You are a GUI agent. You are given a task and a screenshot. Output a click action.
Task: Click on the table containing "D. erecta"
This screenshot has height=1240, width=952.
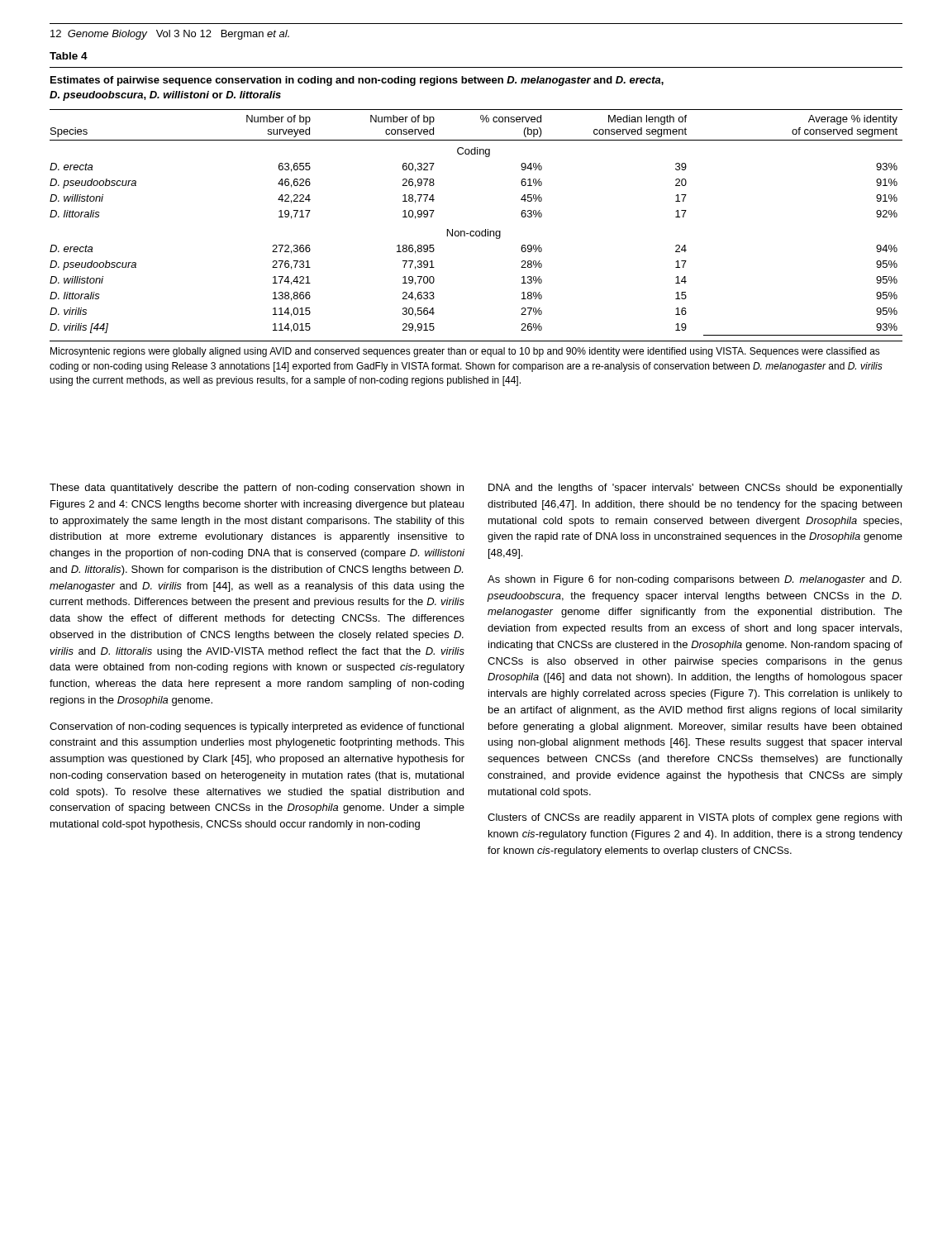476,223
